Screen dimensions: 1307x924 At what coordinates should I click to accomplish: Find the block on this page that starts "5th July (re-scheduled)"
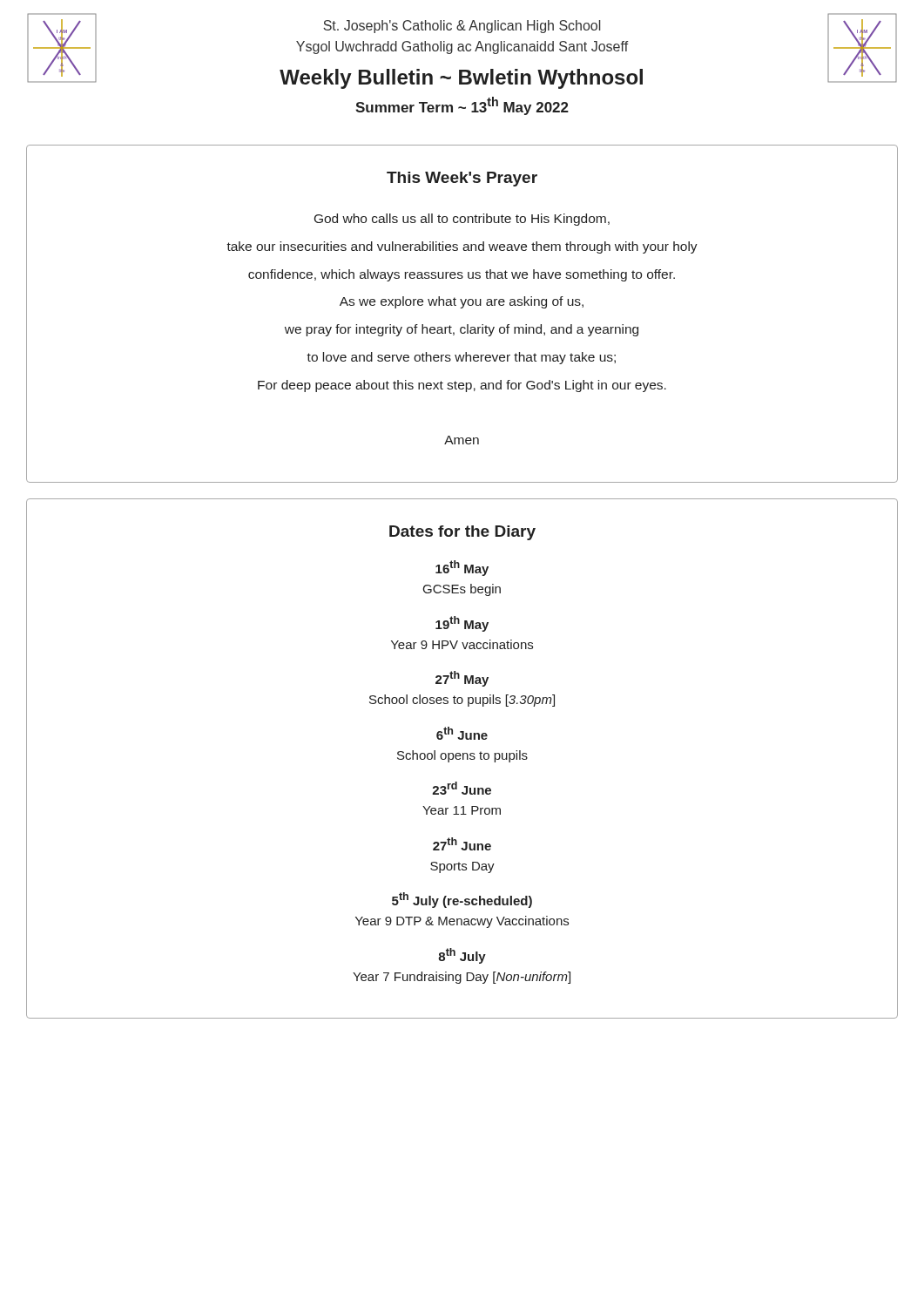462,910
